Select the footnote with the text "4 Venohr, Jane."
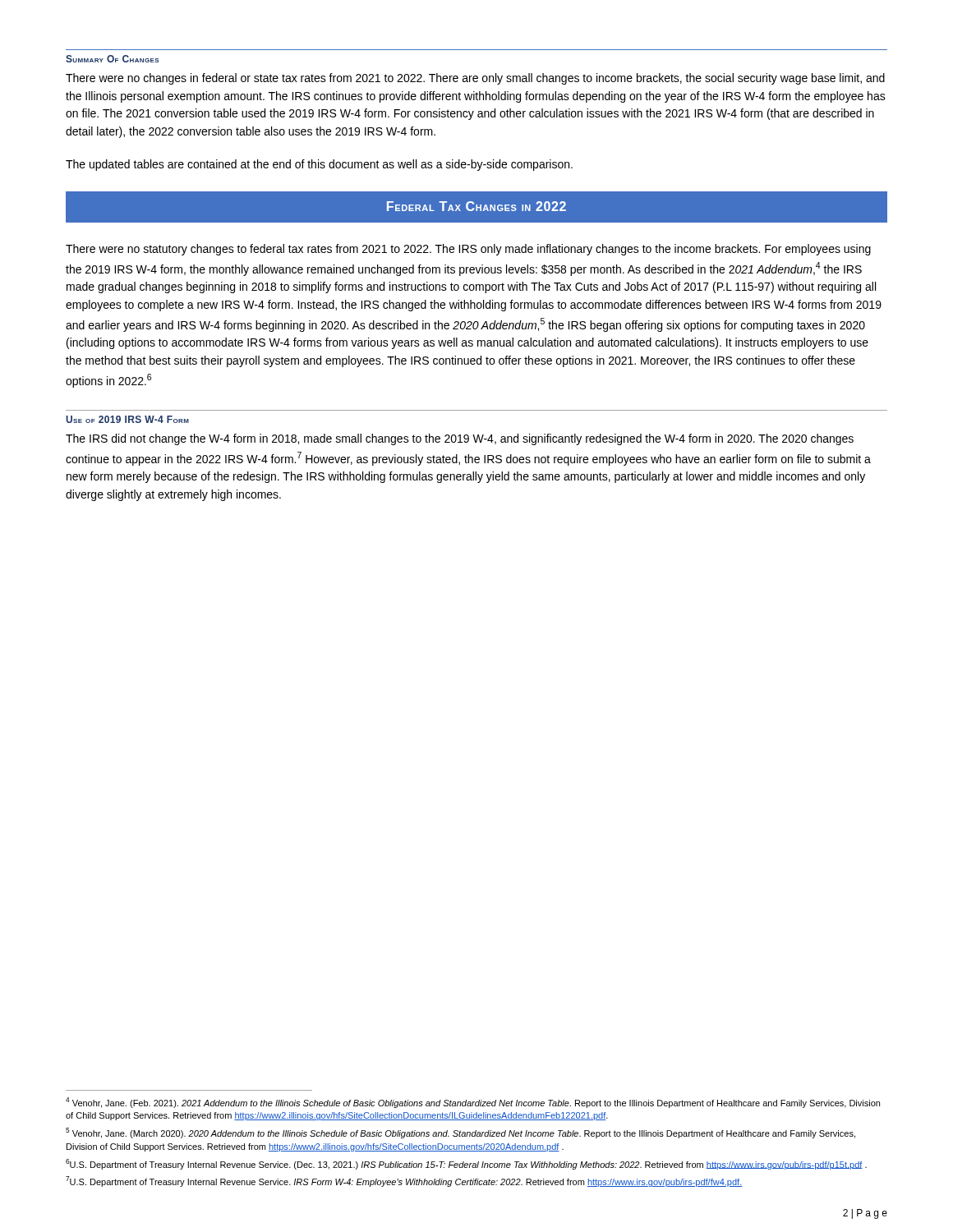This screenshot has width=953, height=1232. [x=476, y=1109]
